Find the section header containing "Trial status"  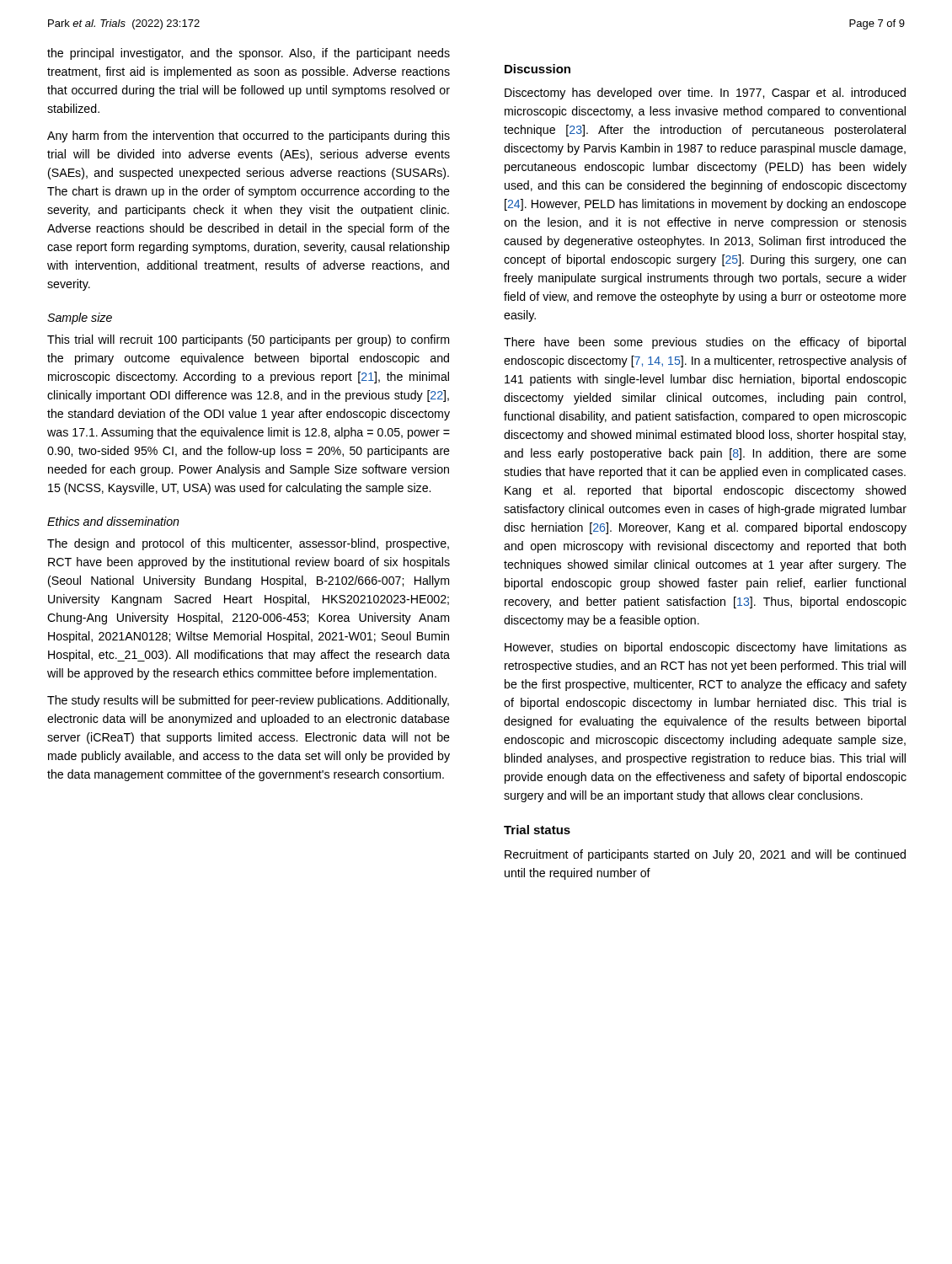pos(537,830)
